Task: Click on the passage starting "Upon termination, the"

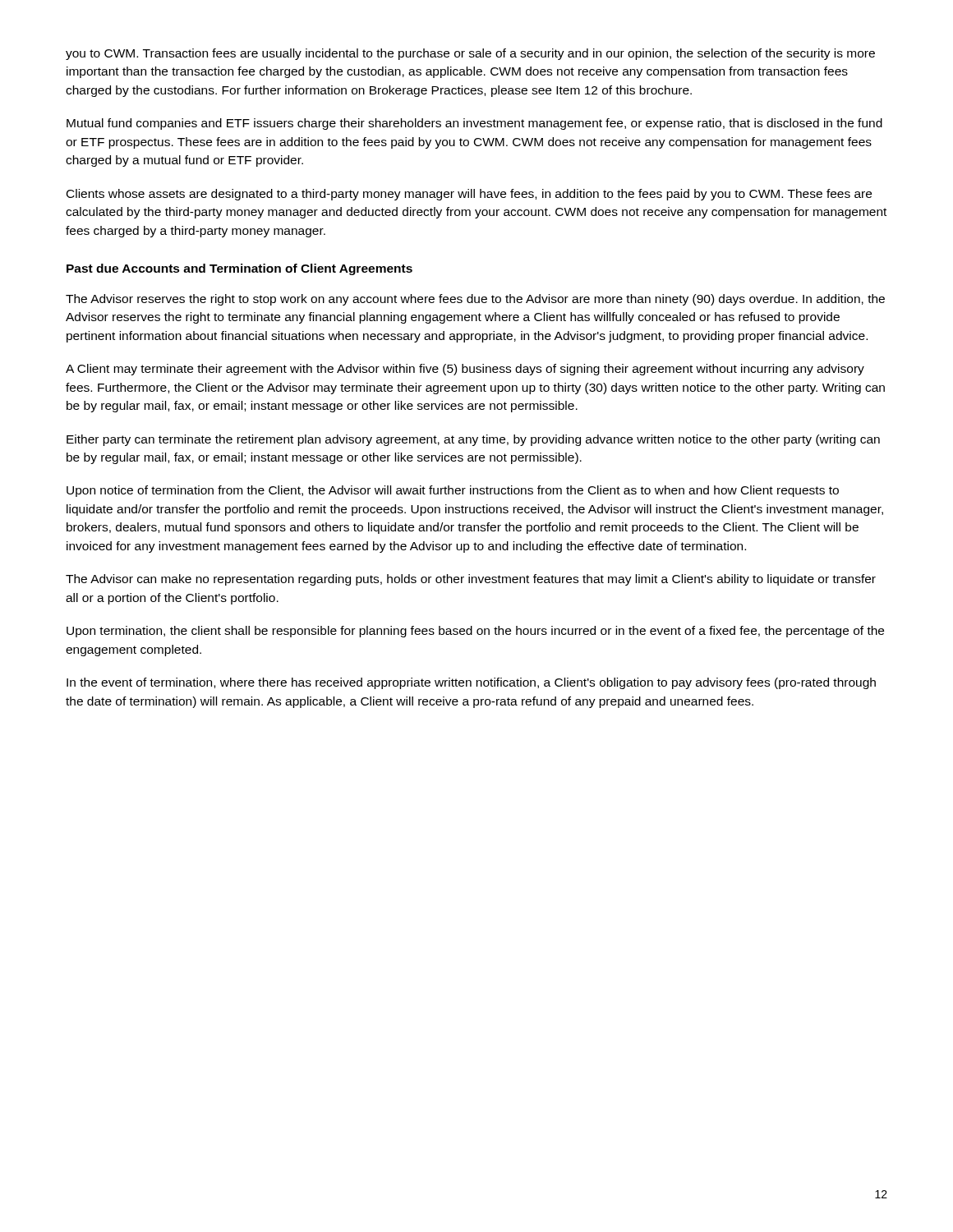Action: (475, 640)
